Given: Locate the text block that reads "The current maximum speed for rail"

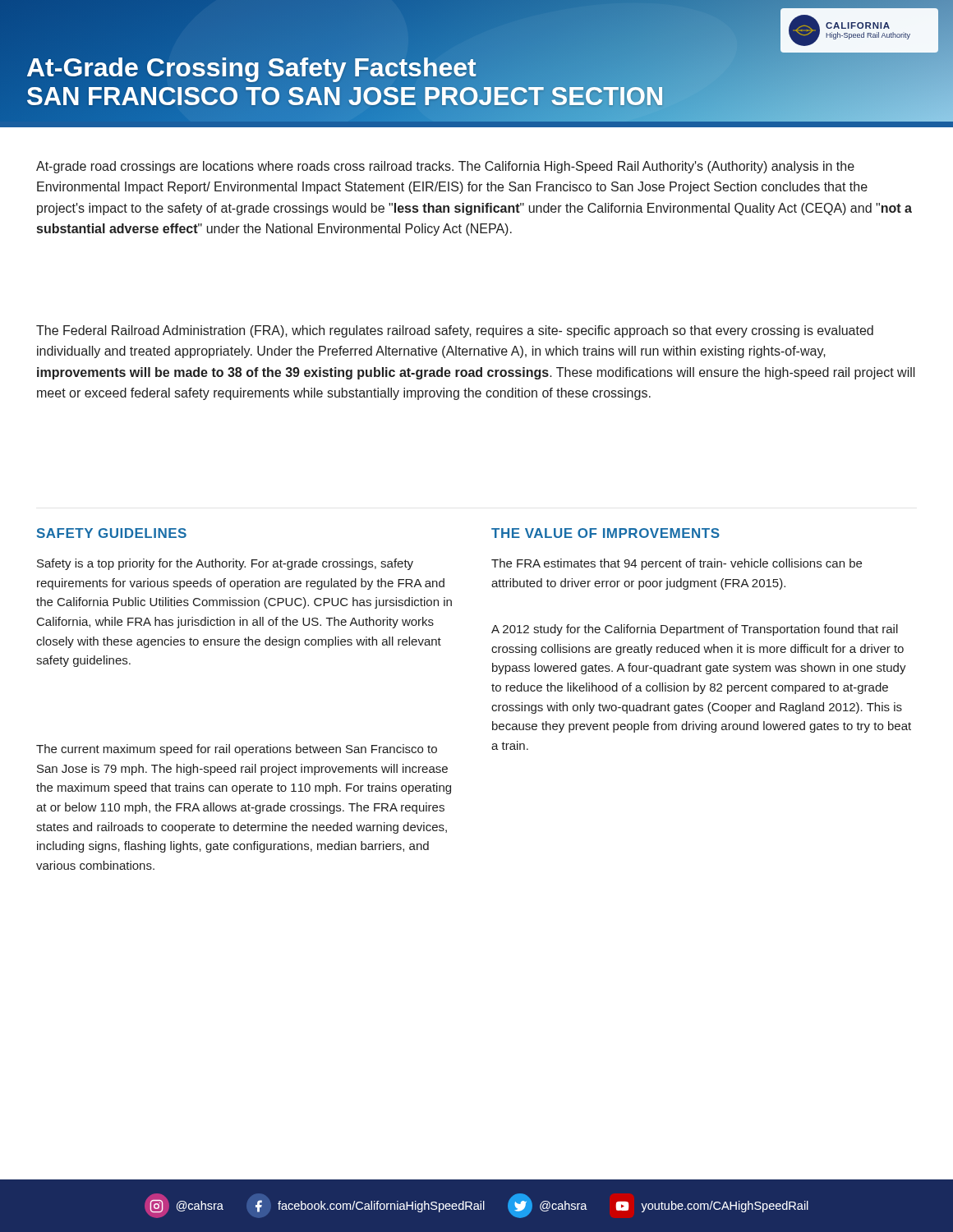Looking at the screenshot, I should pos(244,807).
